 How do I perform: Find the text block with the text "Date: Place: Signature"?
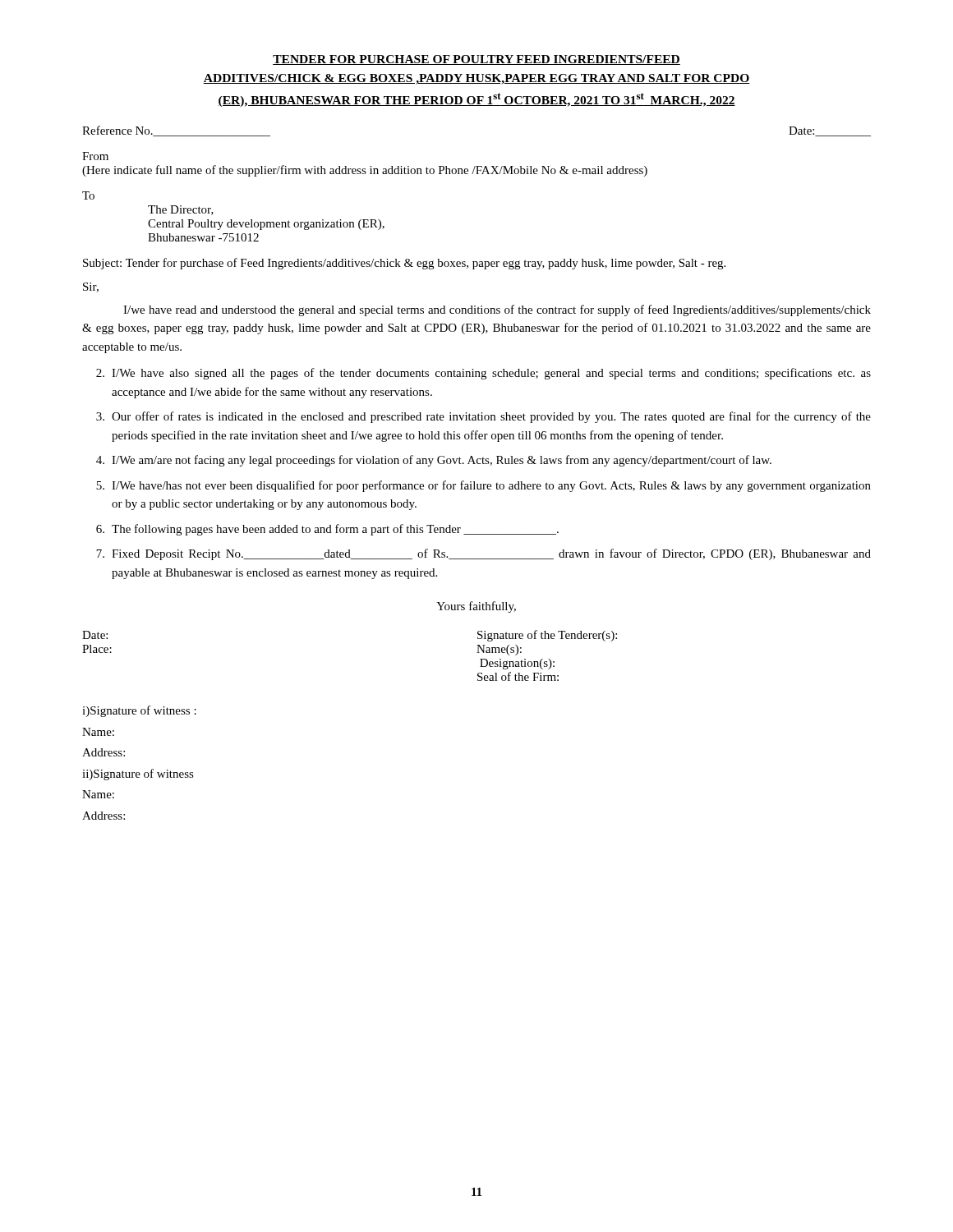point(476,657)
